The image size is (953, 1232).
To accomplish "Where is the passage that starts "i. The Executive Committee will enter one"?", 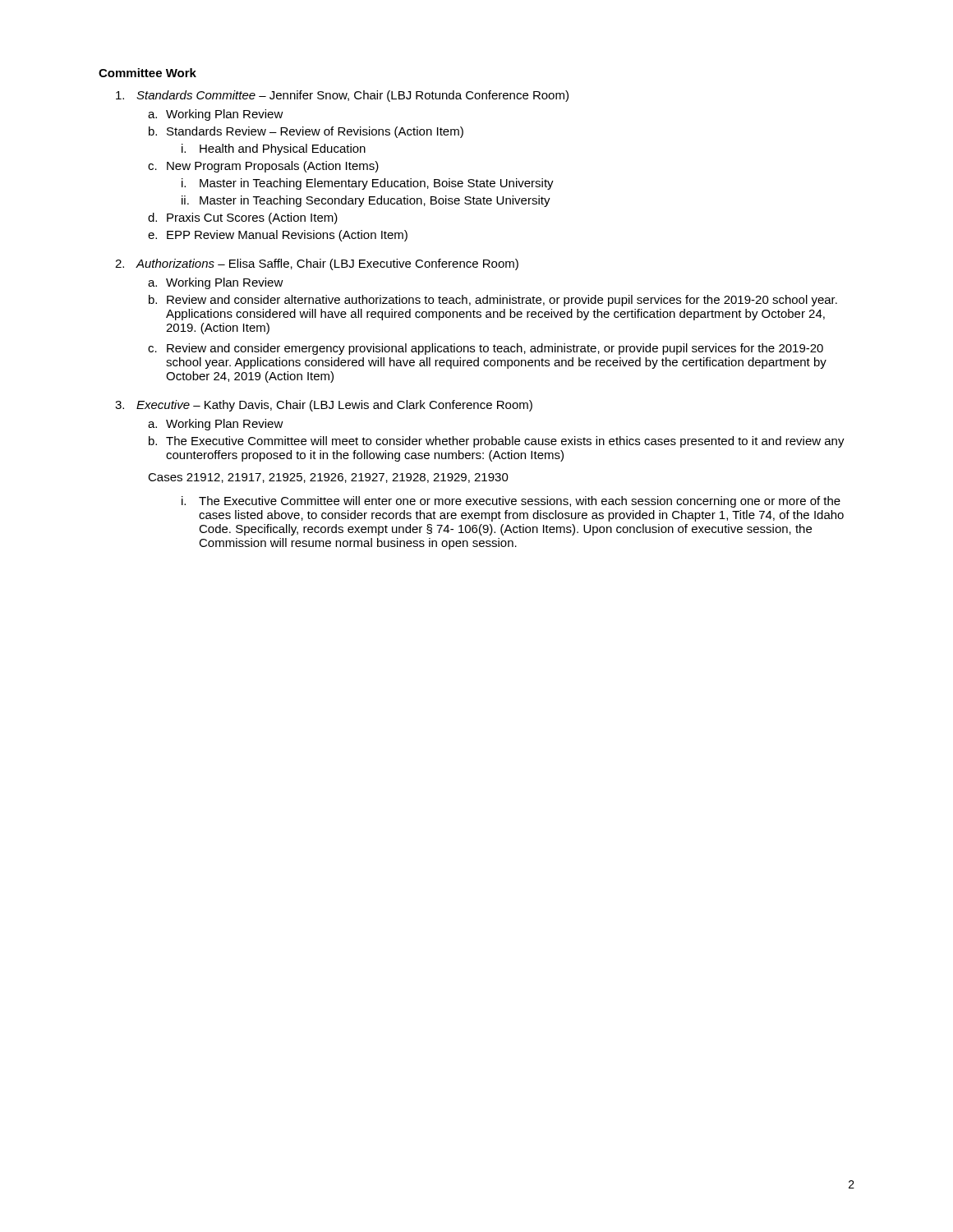I will (x=518, y=522).
